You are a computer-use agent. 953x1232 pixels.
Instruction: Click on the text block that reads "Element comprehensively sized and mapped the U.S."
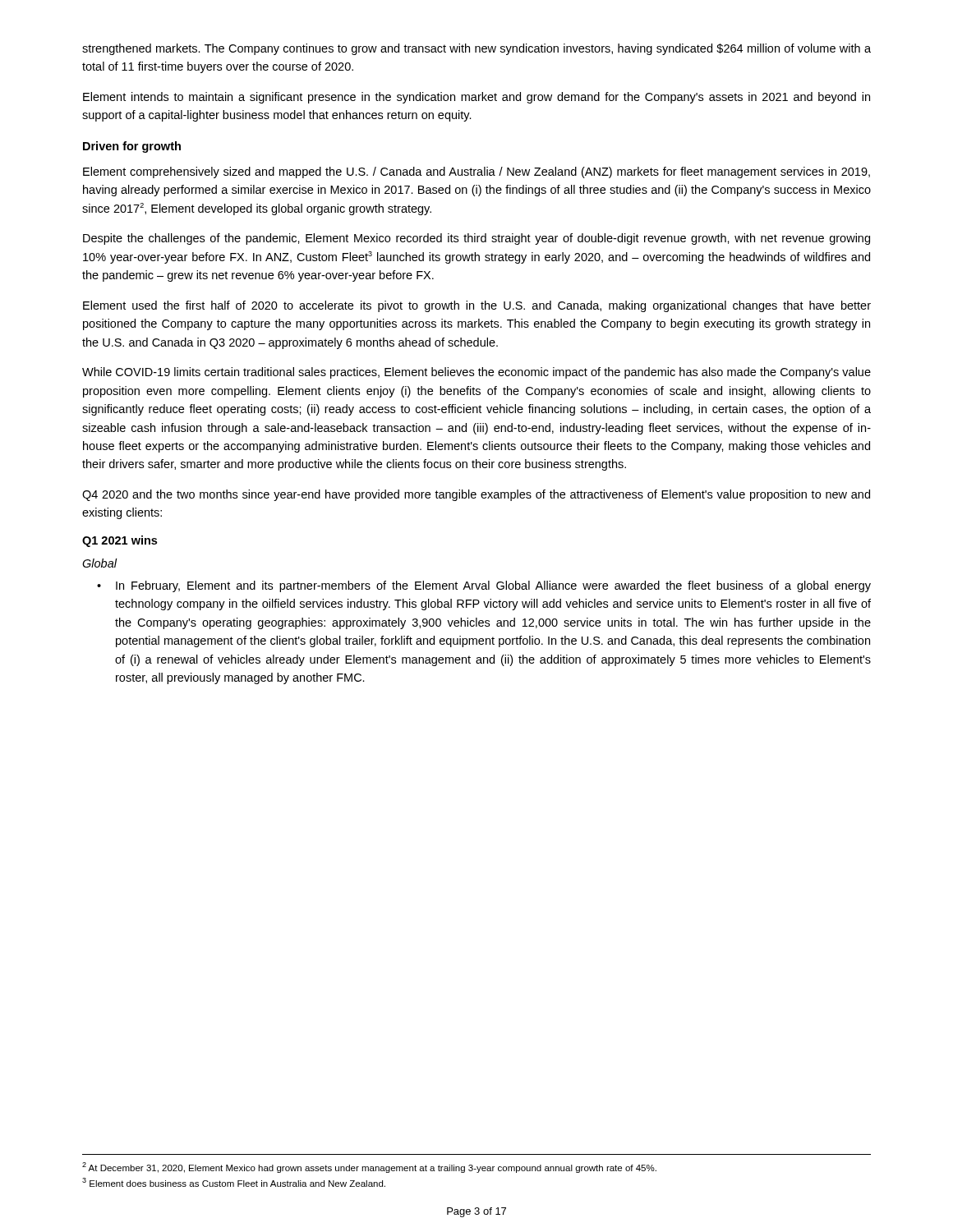[476, 190]
